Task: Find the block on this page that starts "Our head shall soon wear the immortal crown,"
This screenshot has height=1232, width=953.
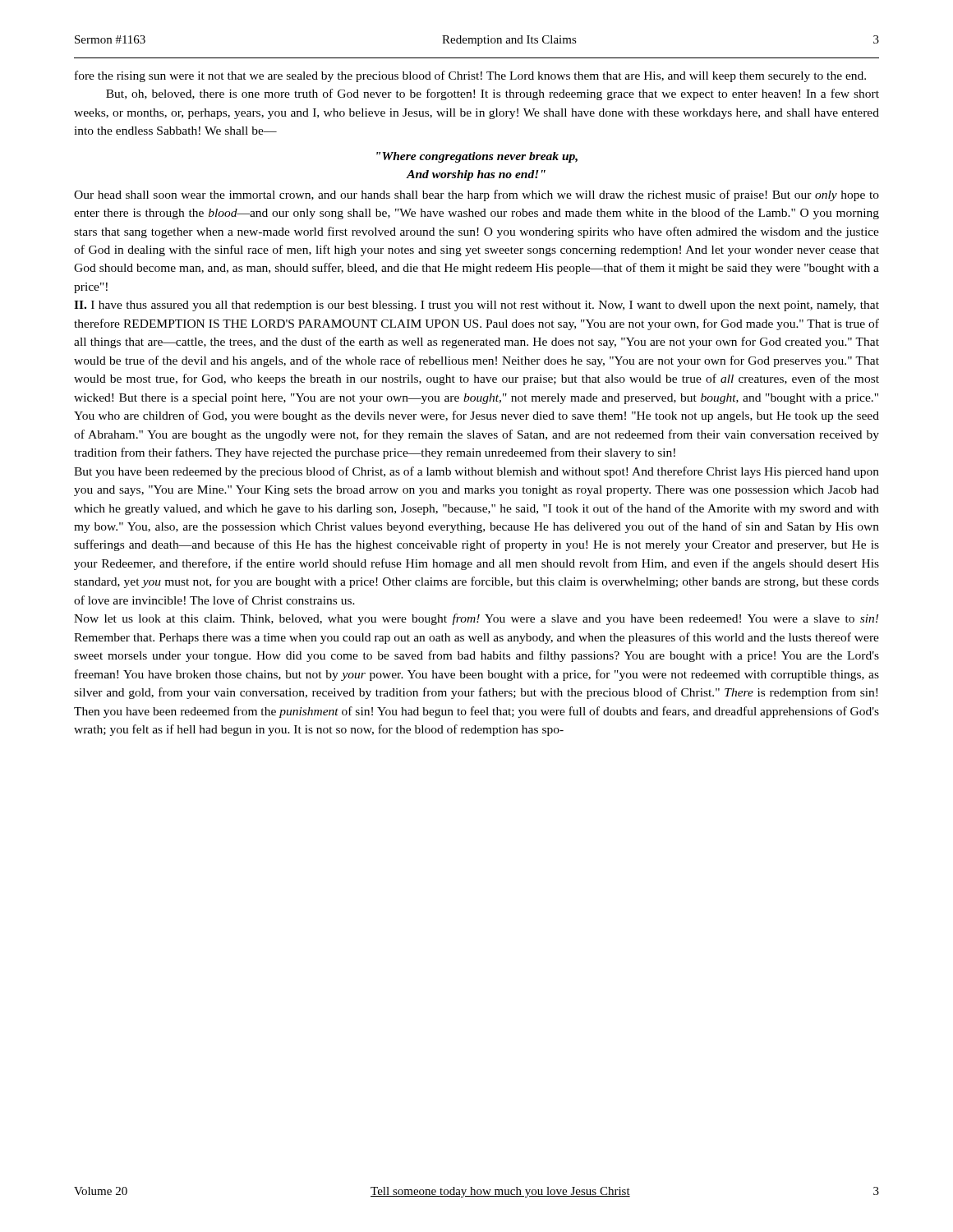Action: pyautogui.click(x=476, y=241)
